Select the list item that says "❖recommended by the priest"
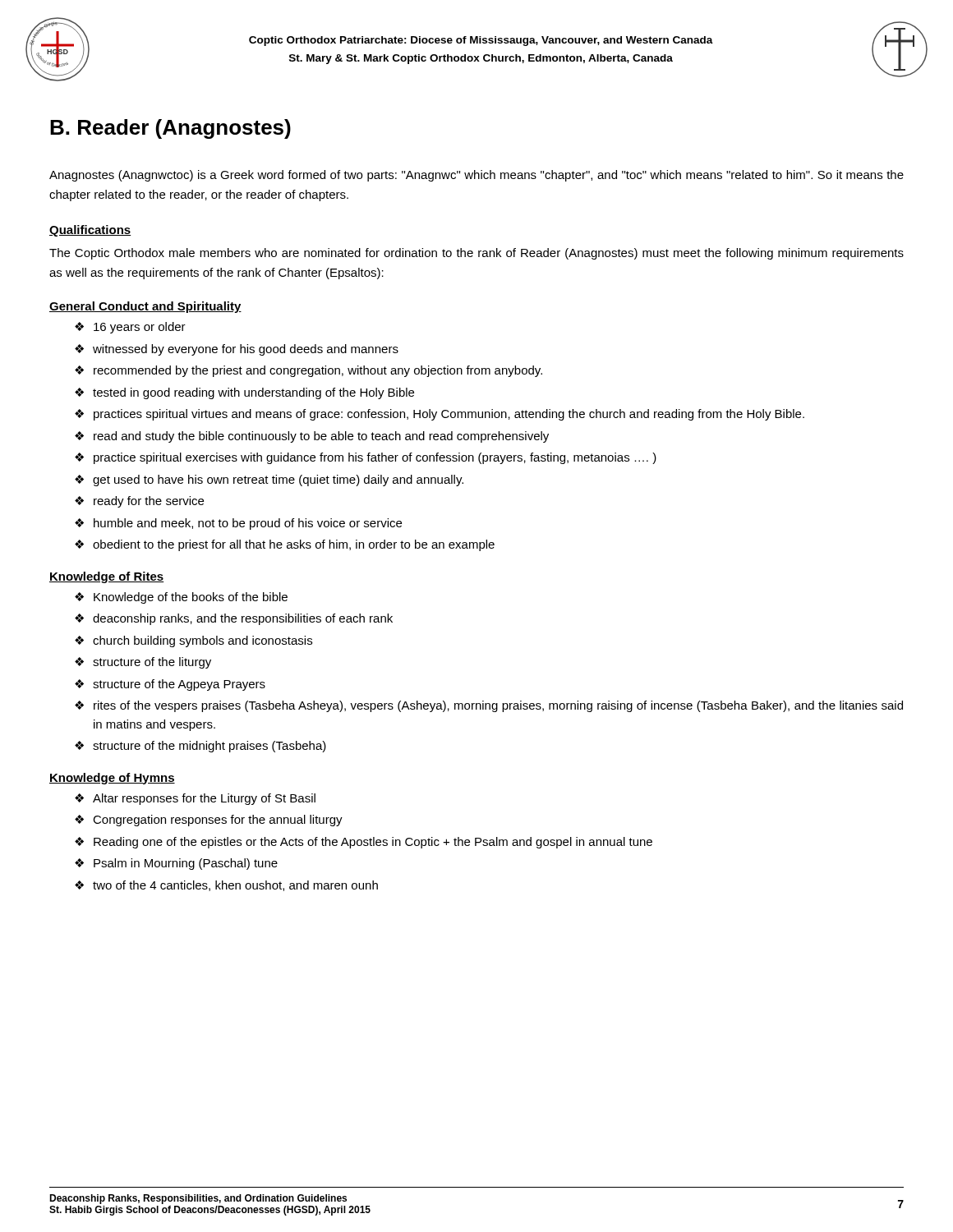 489,371
